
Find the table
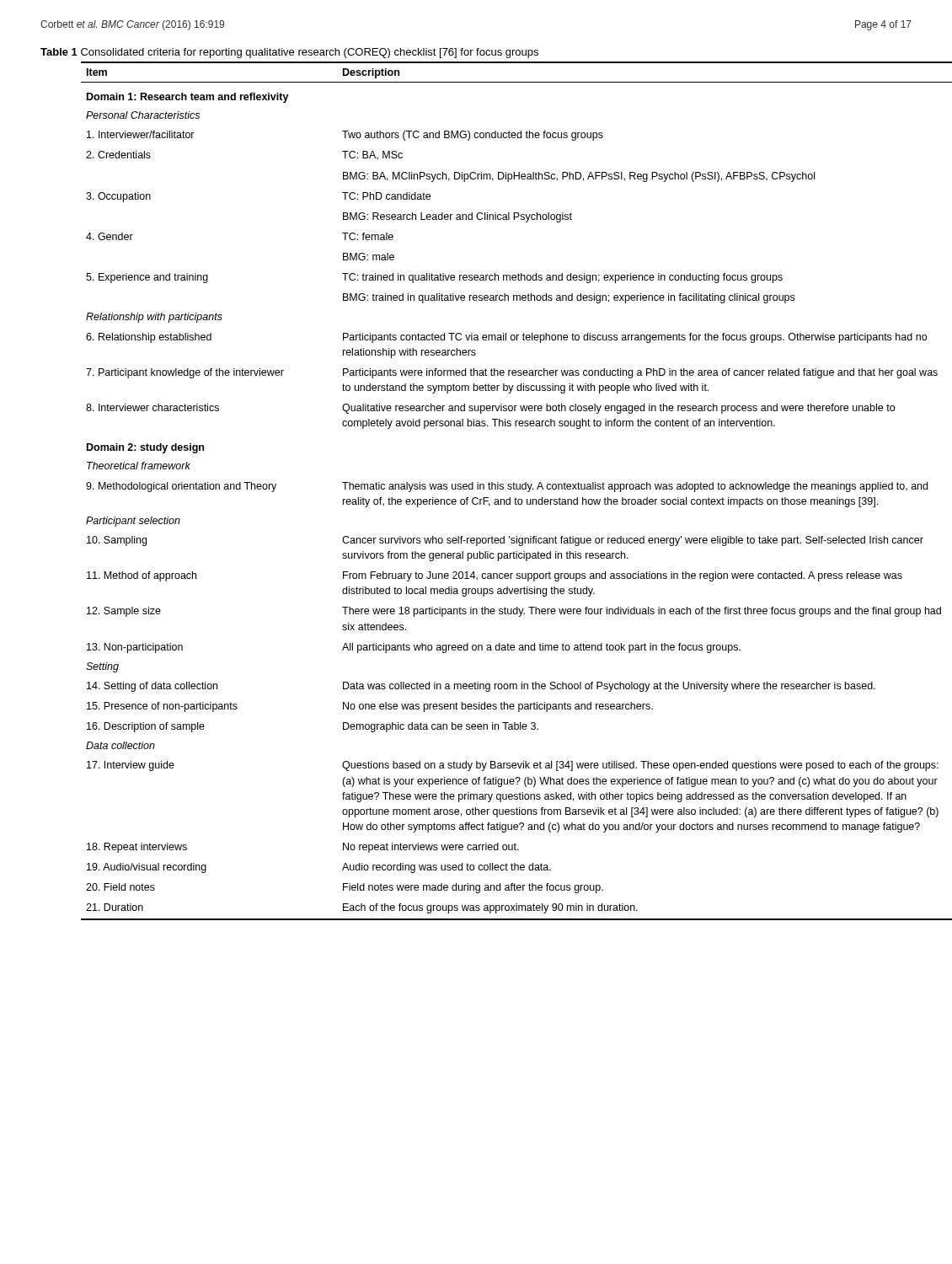click(476, 491)
